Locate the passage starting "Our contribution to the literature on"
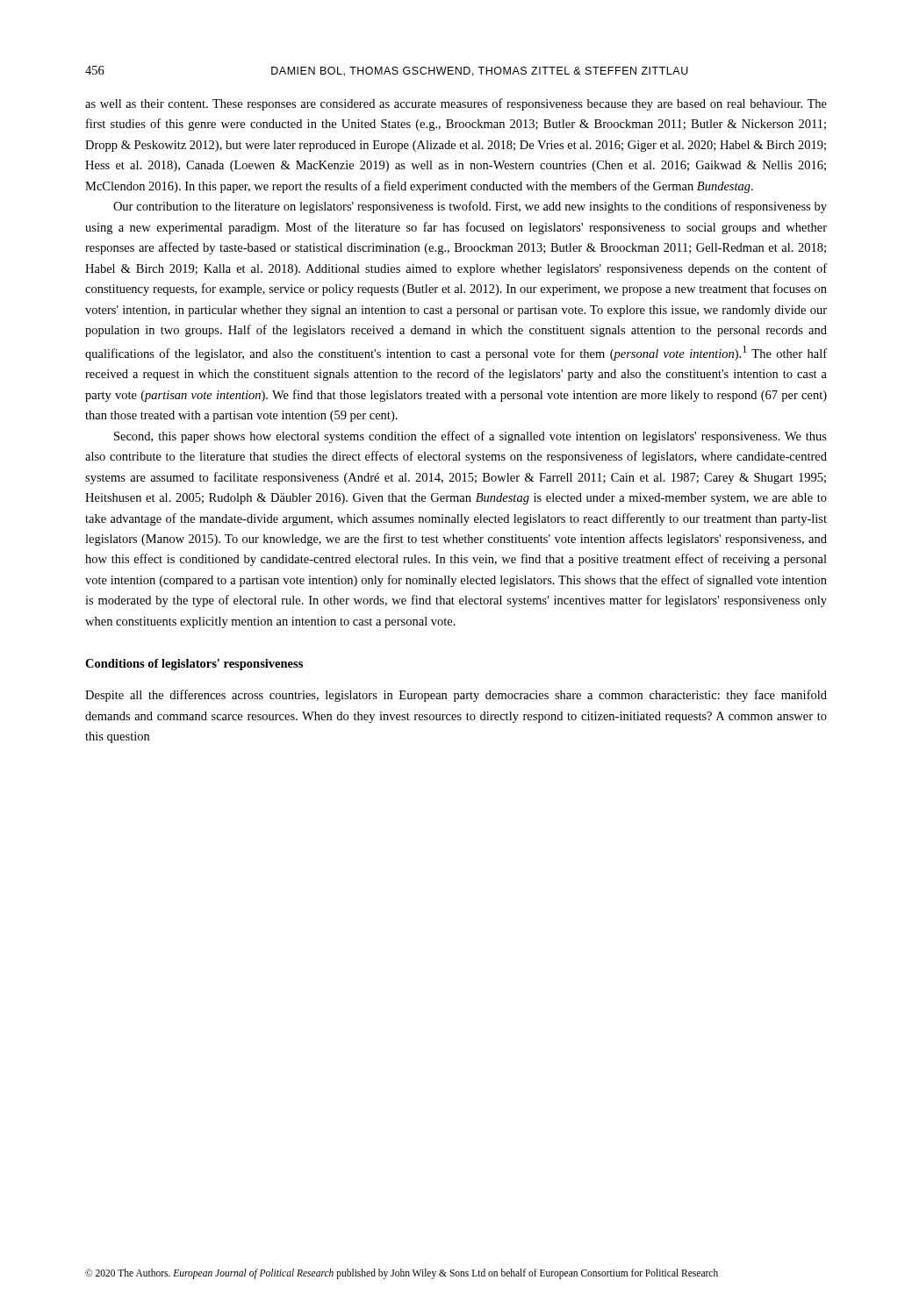This screenshot has width=912, height=1316. point(456,311)
